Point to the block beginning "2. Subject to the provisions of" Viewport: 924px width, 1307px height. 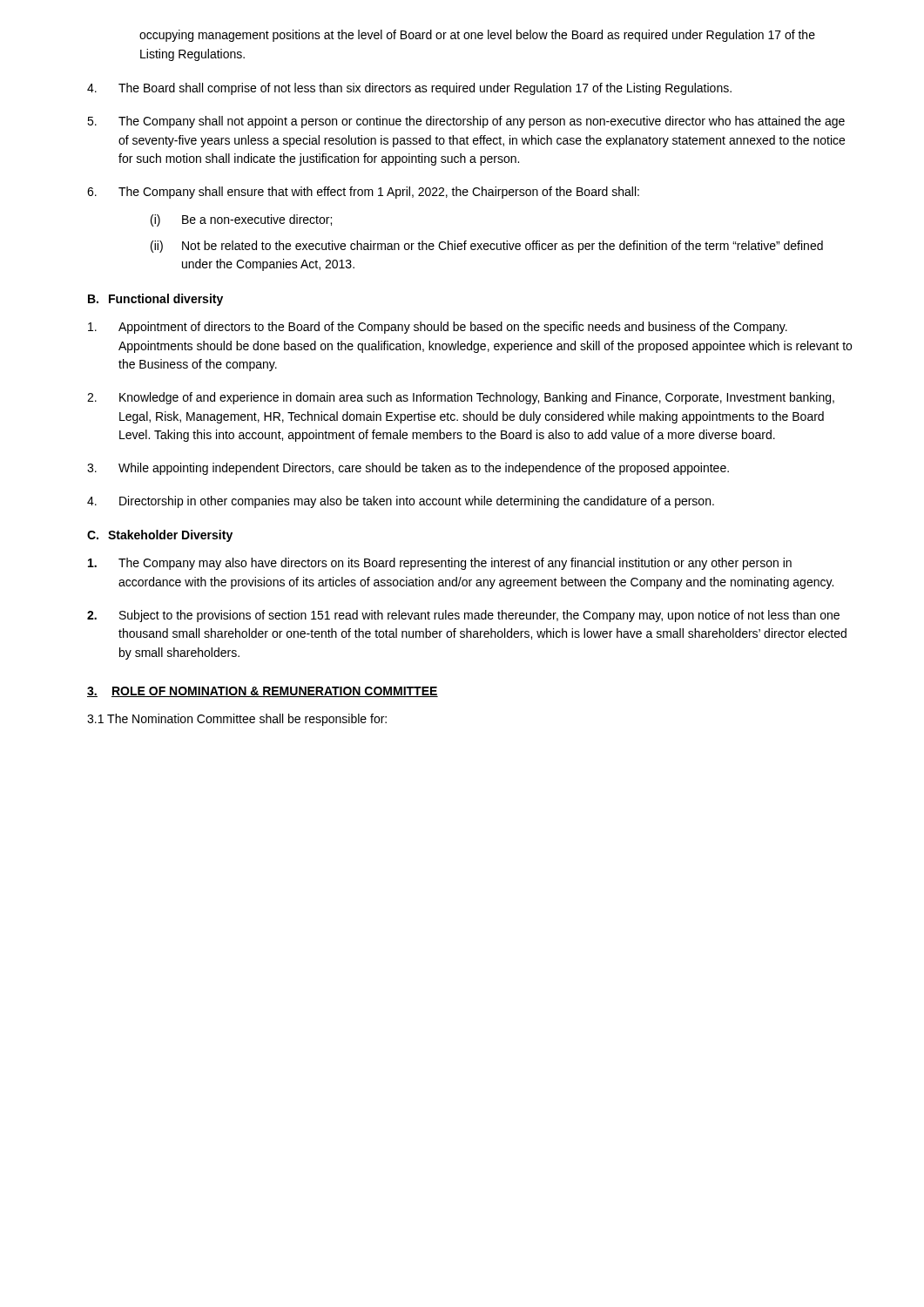point(470,635)
